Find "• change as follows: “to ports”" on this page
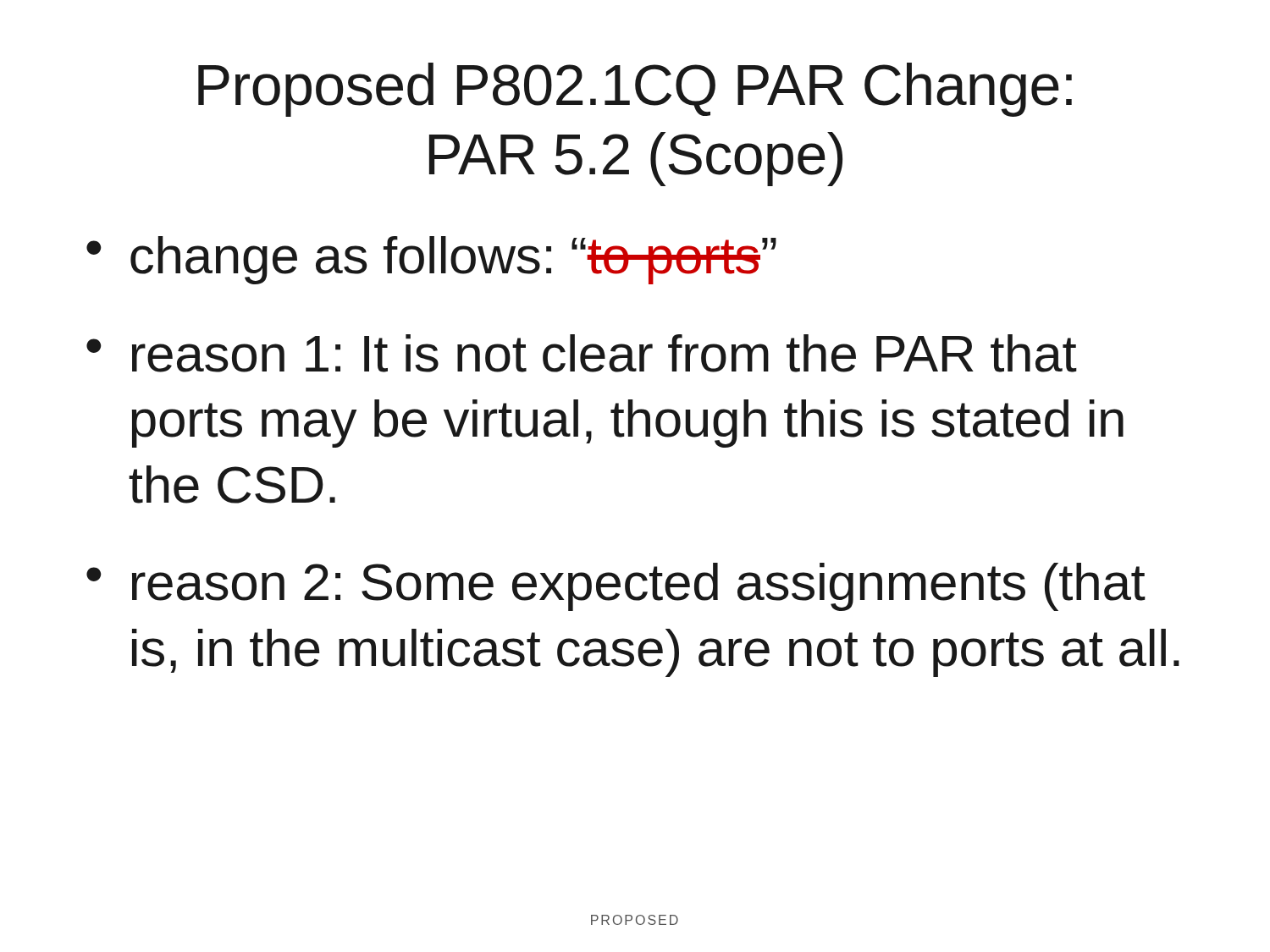 (x=431, y=255)
